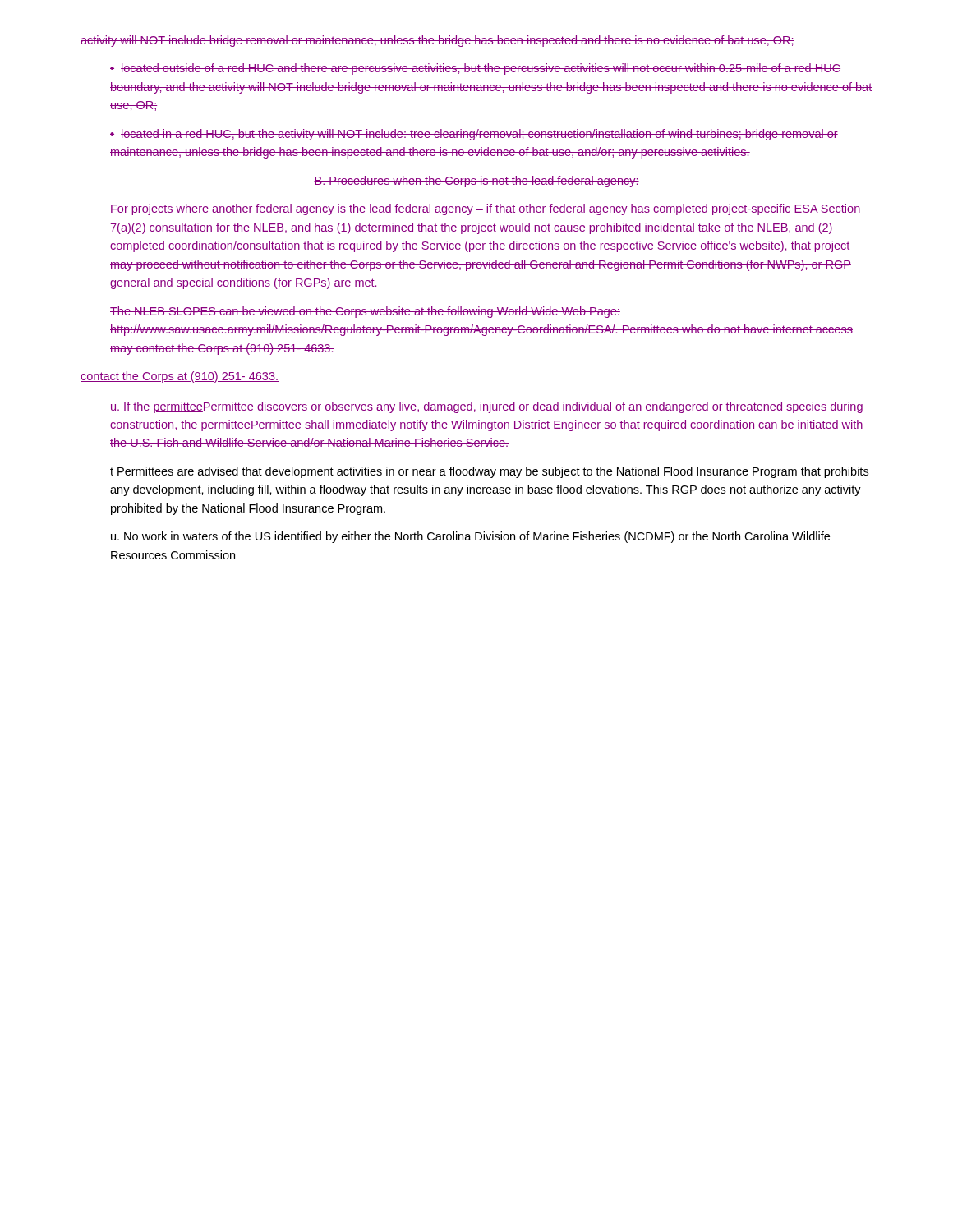Select the text starting "u. No work in waters of the"
This screenshot has height=1232, width=953.
coord(491,546)
